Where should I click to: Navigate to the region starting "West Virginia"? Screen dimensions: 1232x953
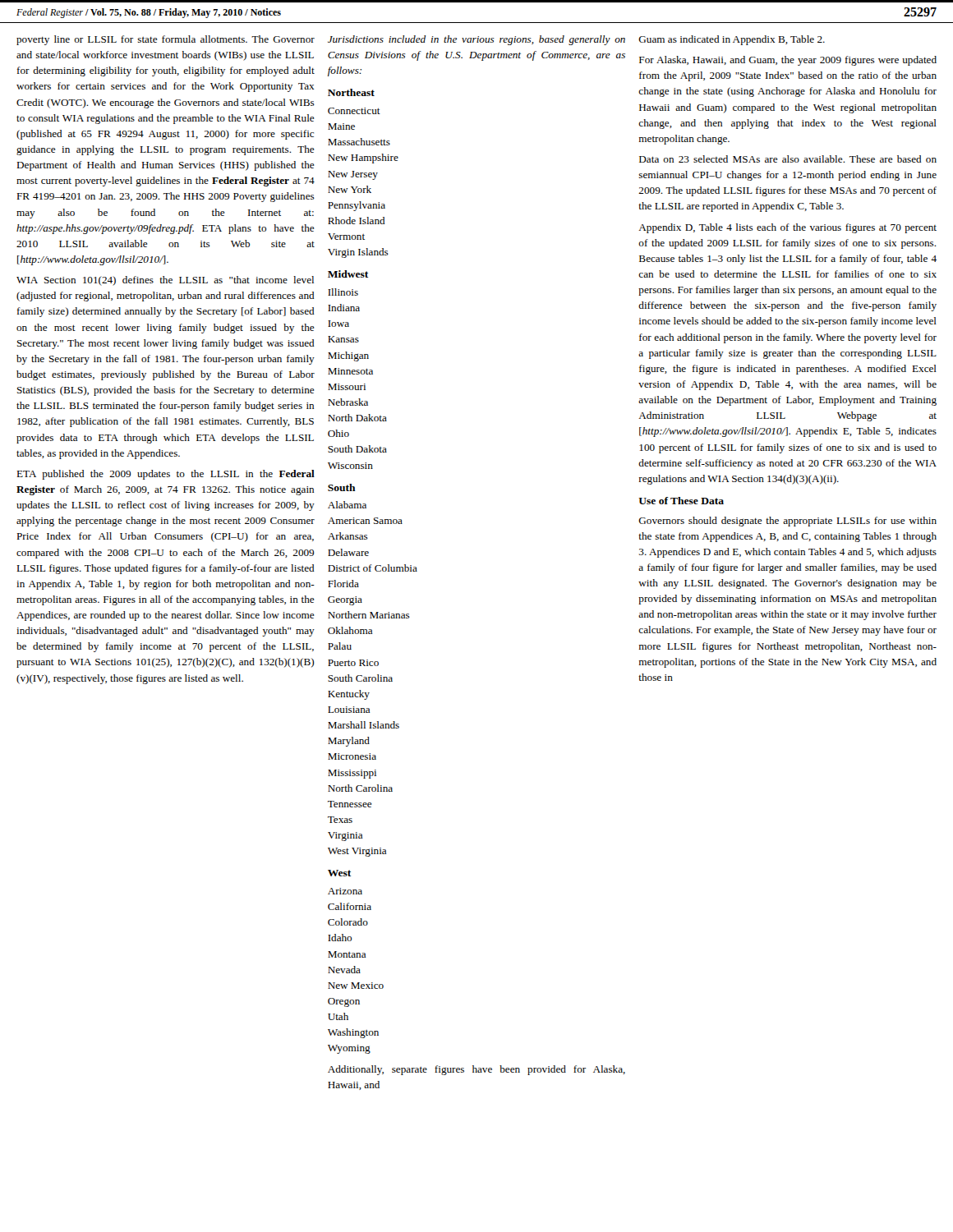(357, 851)
